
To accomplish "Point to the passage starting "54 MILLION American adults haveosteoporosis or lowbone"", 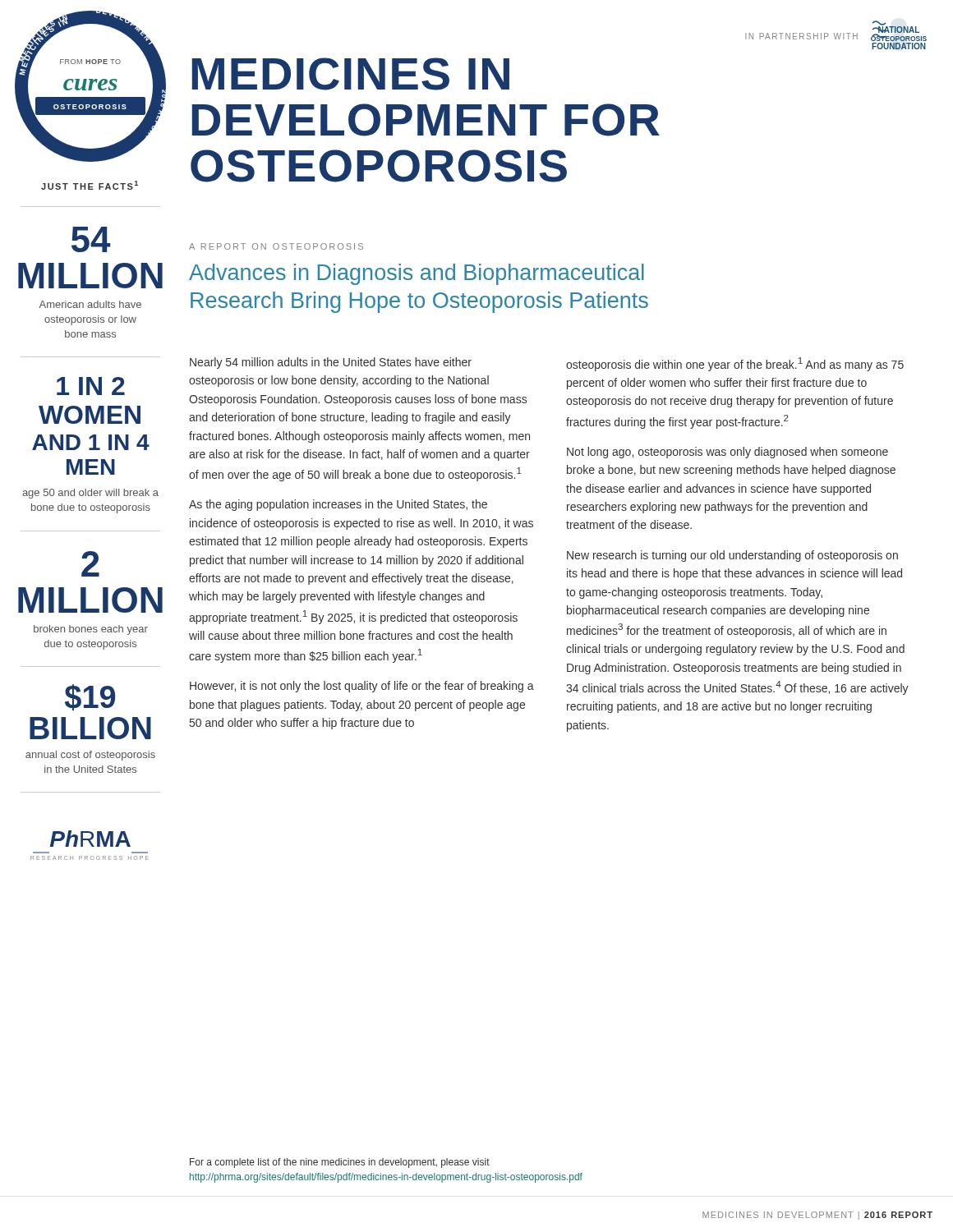I will [90, 282].
